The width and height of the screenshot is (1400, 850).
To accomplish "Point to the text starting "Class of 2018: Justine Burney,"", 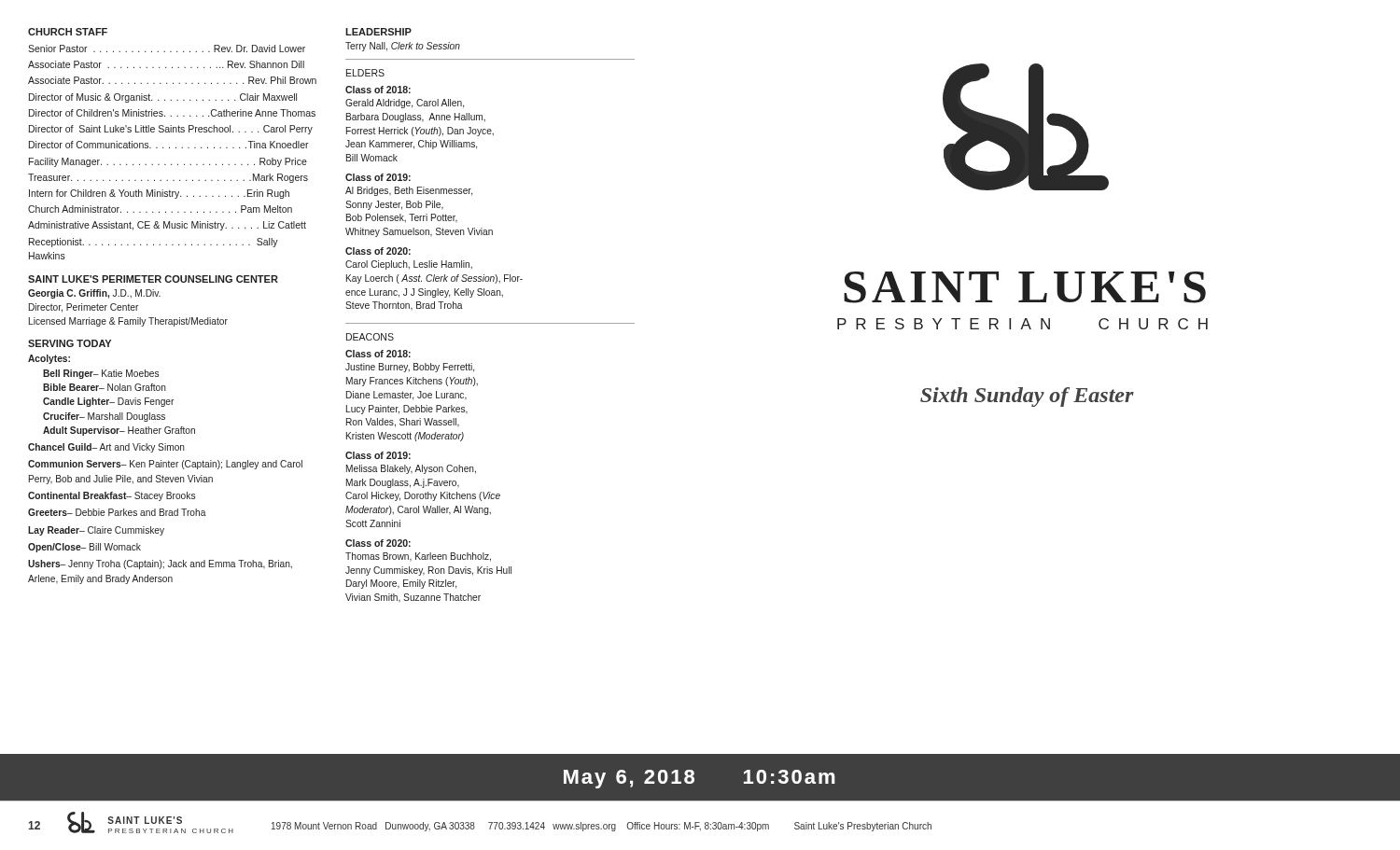I will tap(378, 354).
